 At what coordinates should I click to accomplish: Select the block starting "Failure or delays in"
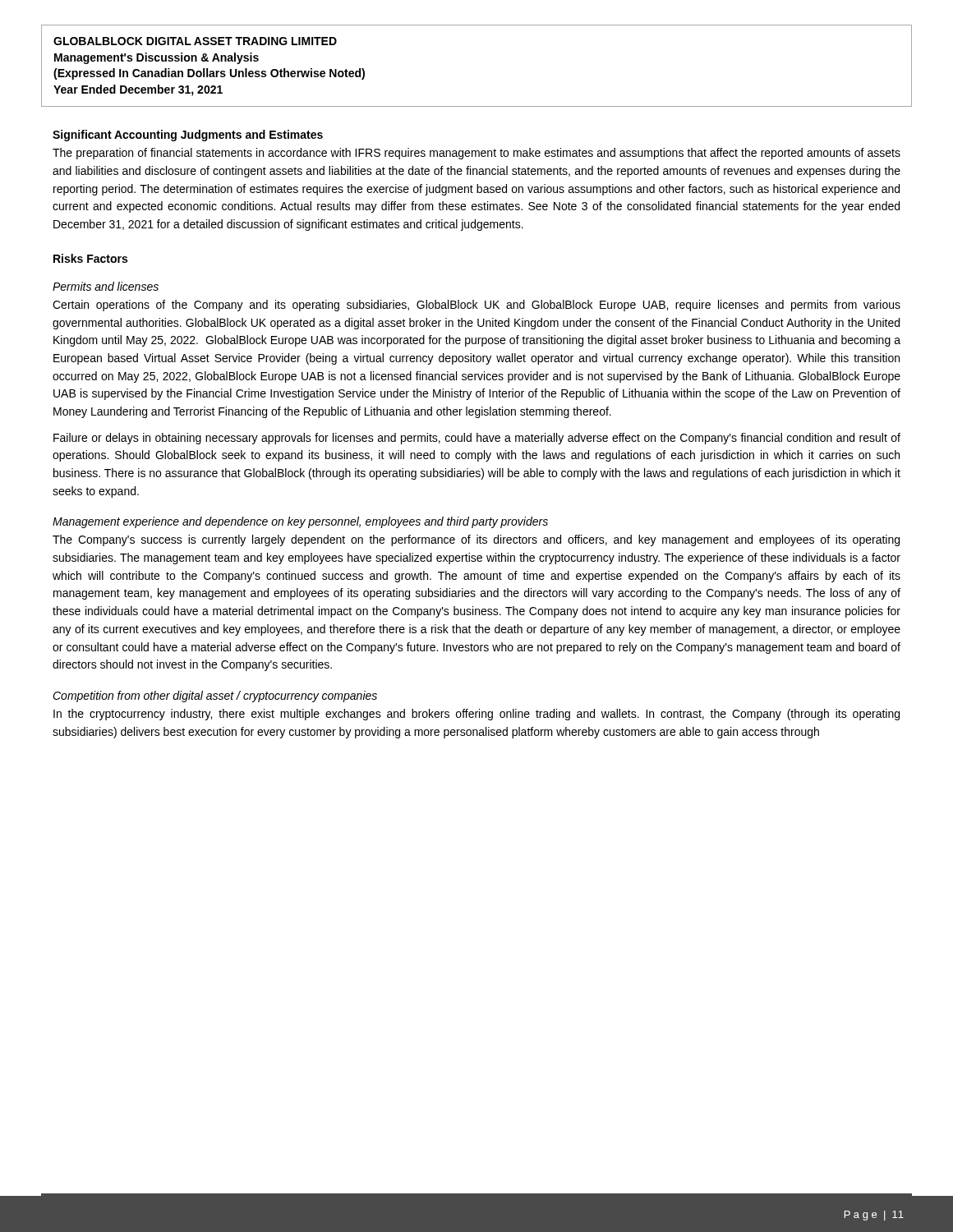[x=476, y=465]
